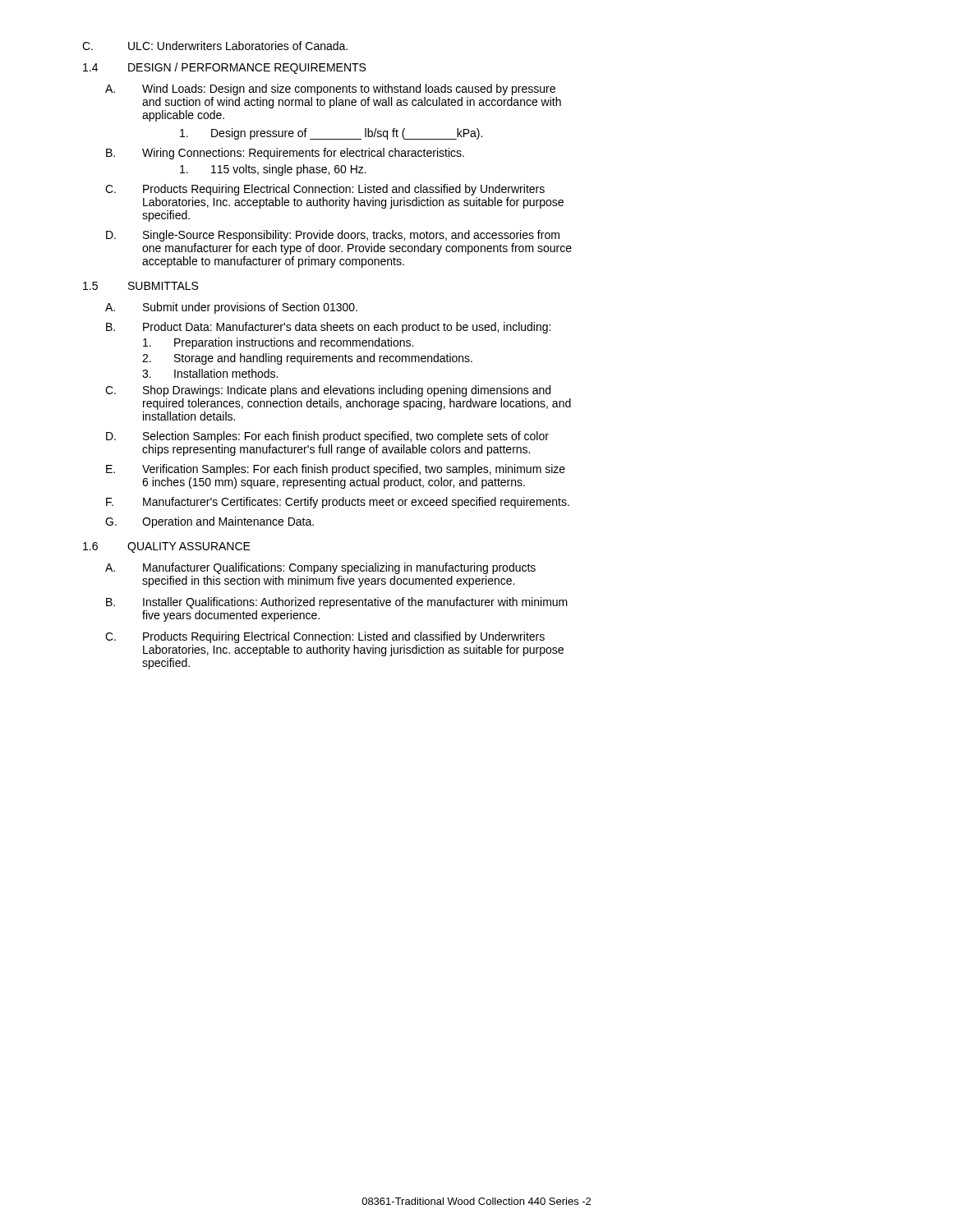953x1232 pixels.
Task: Select the list item that reads "C. ULC: Underwriters Laboratories of Canada."
Action: 215,46
